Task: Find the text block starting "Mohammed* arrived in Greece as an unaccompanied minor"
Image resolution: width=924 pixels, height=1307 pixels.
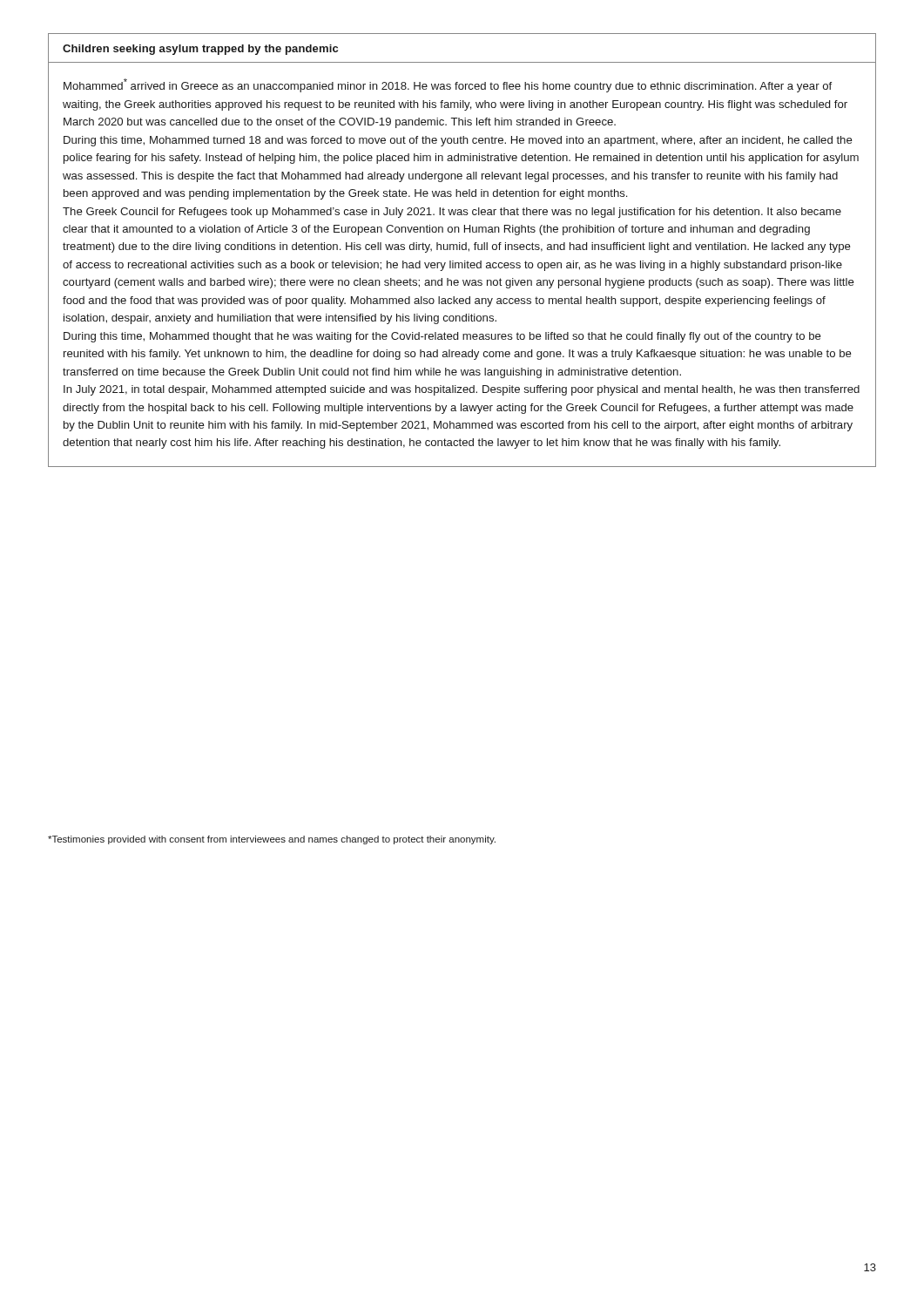Action: (x=462, y=103)
